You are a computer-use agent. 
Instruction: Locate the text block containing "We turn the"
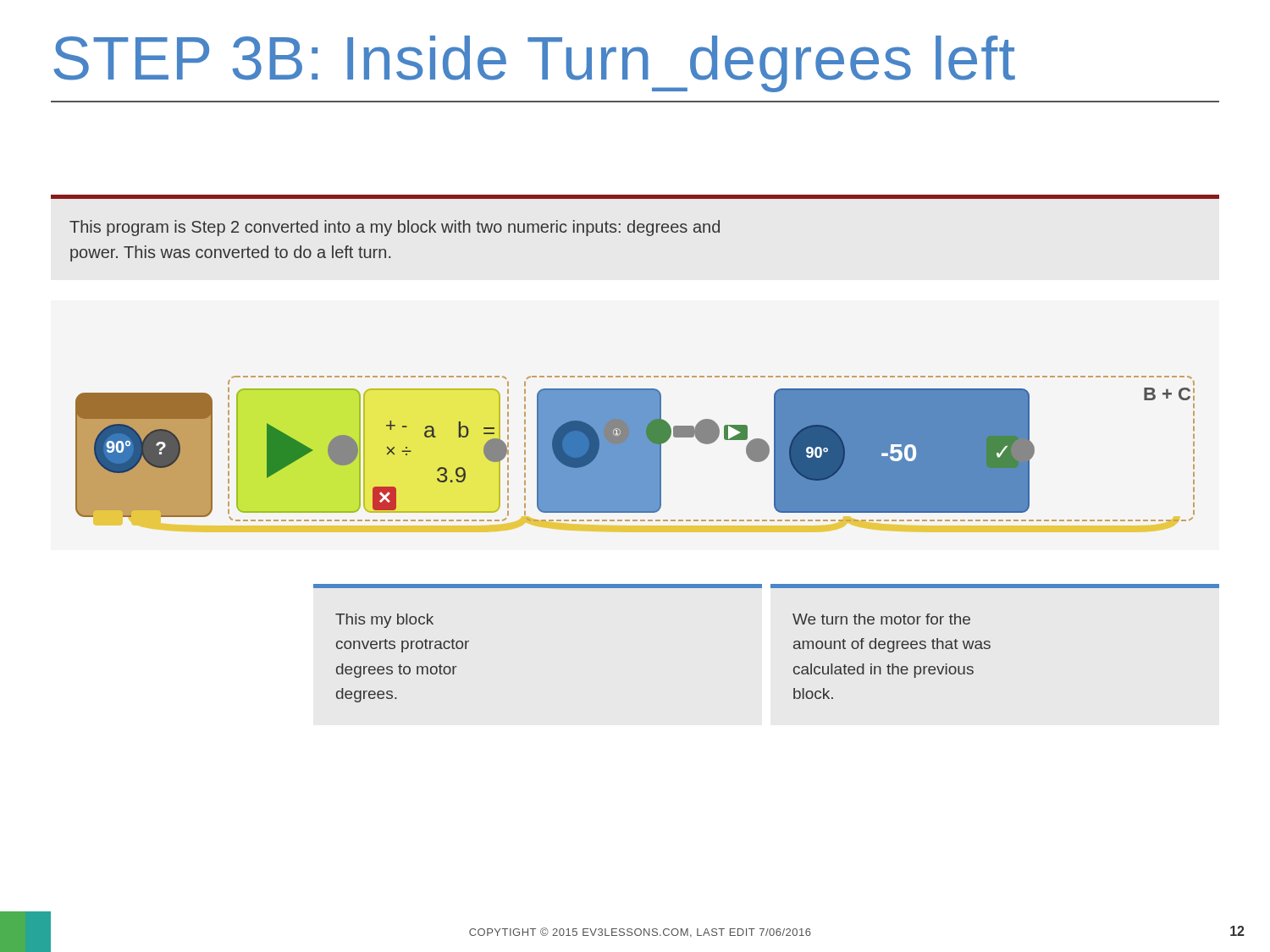point(892,656)
